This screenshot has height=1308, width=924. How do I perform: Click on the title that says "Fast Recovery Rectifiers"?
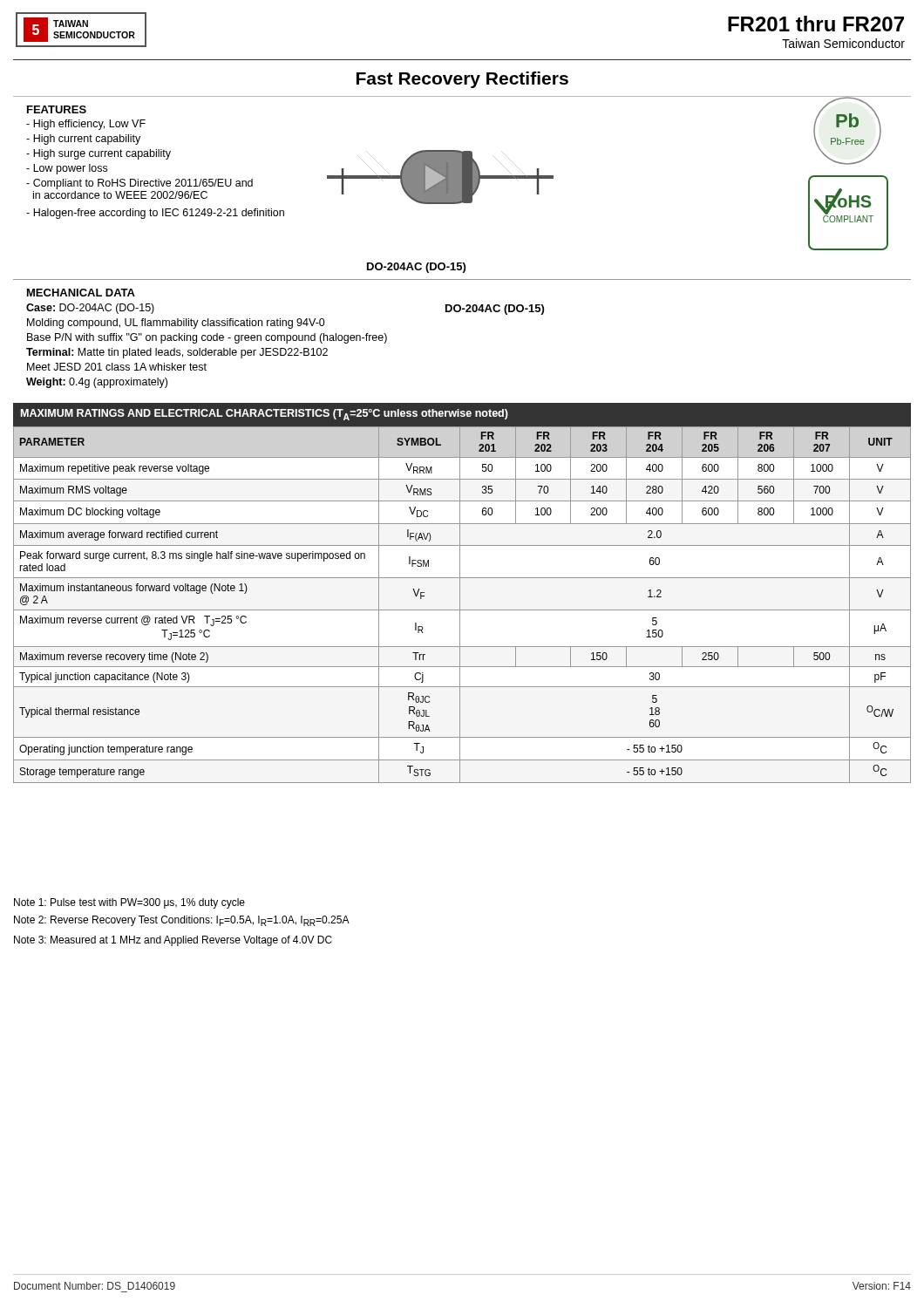(462, 78)
